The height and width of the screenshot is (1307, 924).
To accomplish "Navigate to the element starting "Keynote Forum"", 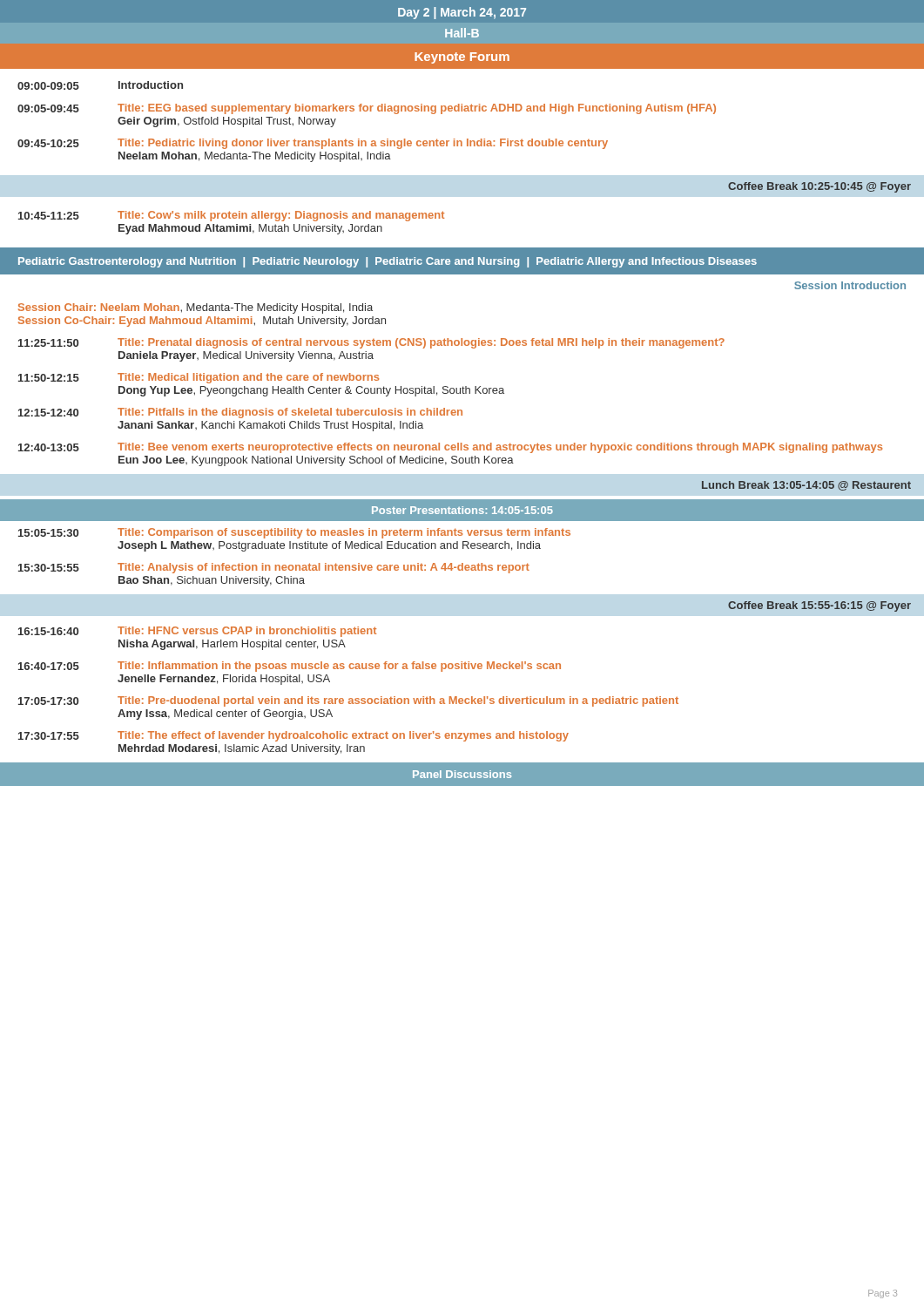I will pyautogui.click(x=462, y=56).
